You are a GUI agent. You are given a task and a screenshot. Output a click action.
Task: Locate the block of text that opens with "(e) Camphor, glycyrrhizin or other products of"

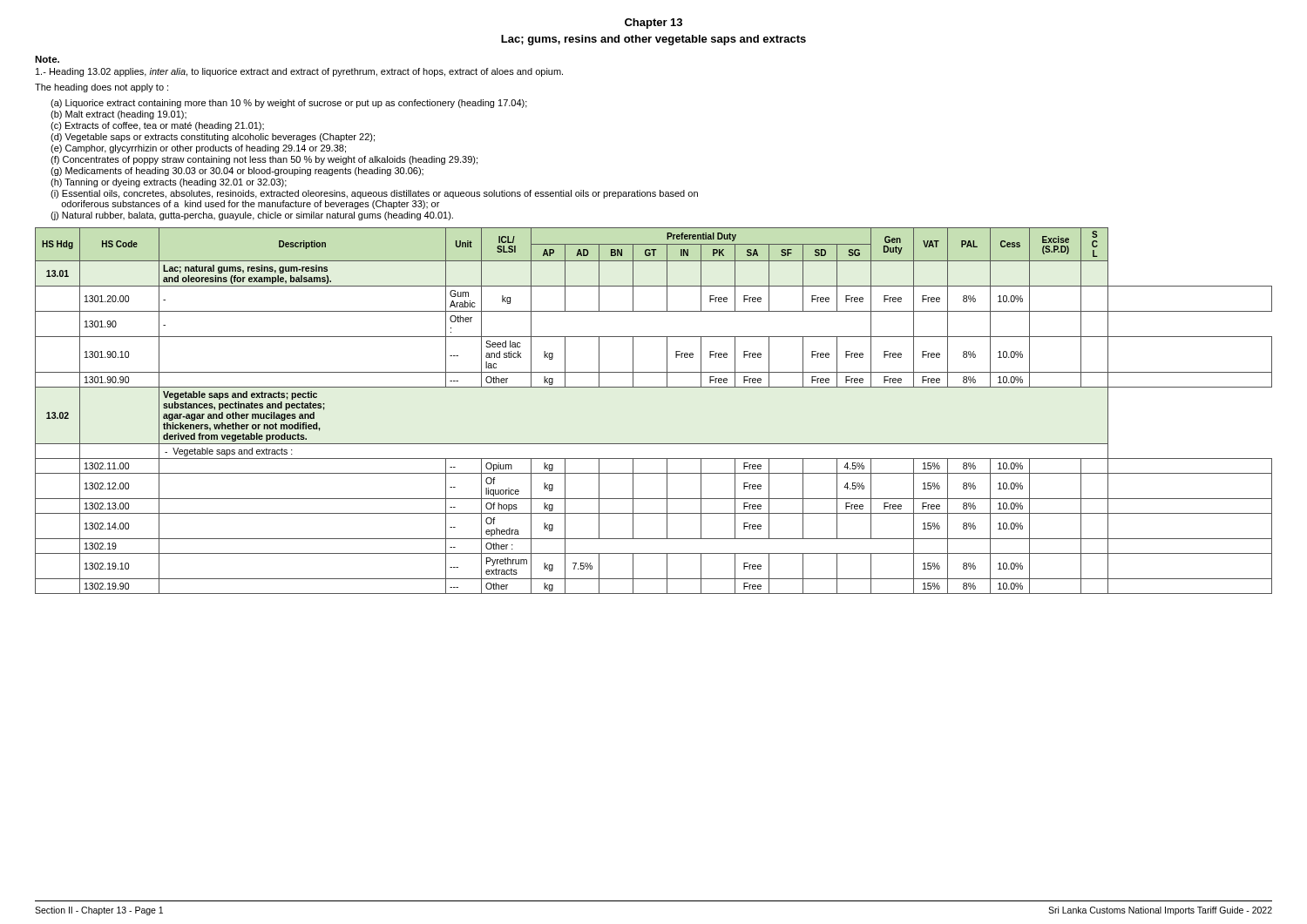coord(199,148)
